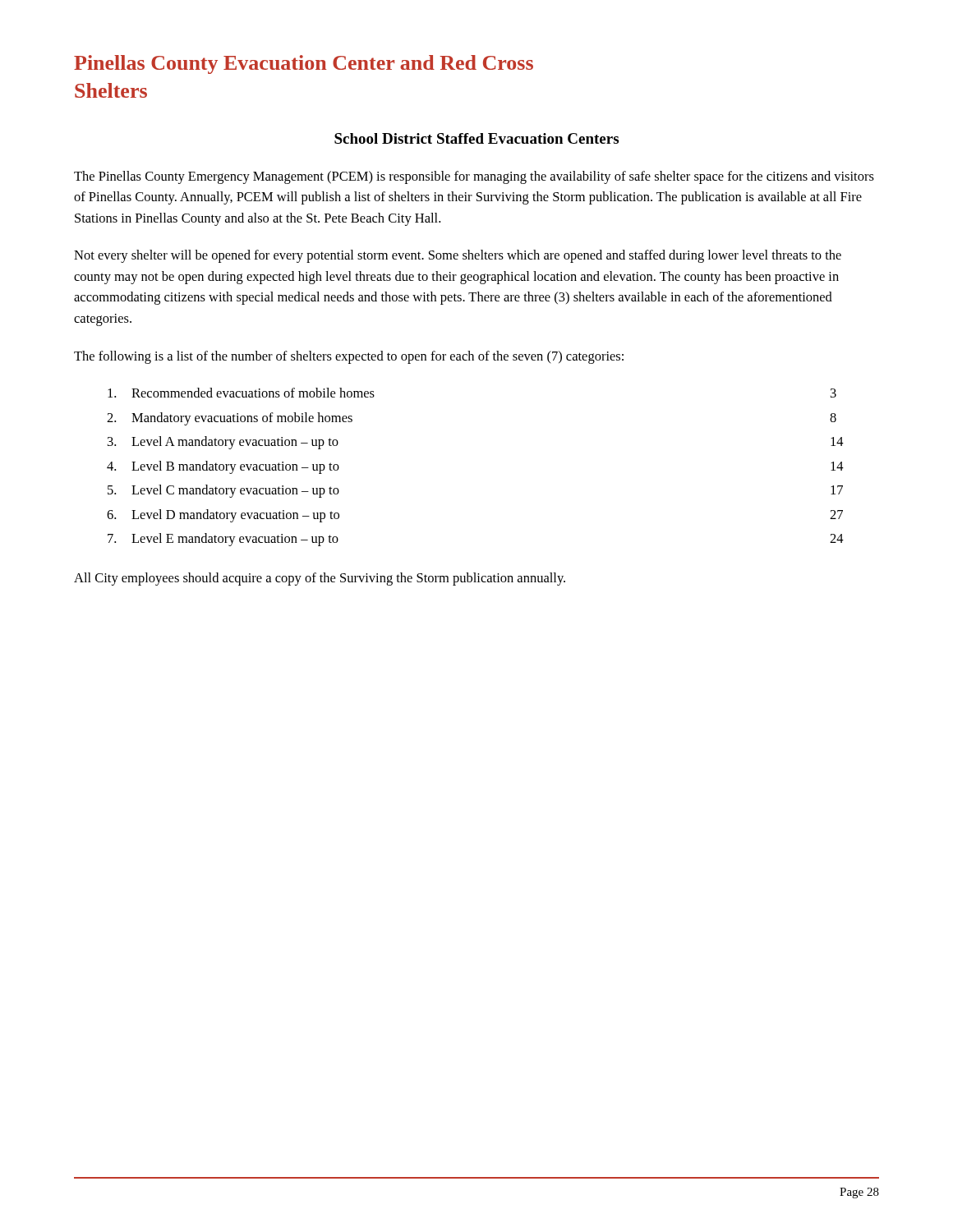Find the block on this page that starts "All City employees"
This screenshot has width=953, height=1232.
point(320,578)
